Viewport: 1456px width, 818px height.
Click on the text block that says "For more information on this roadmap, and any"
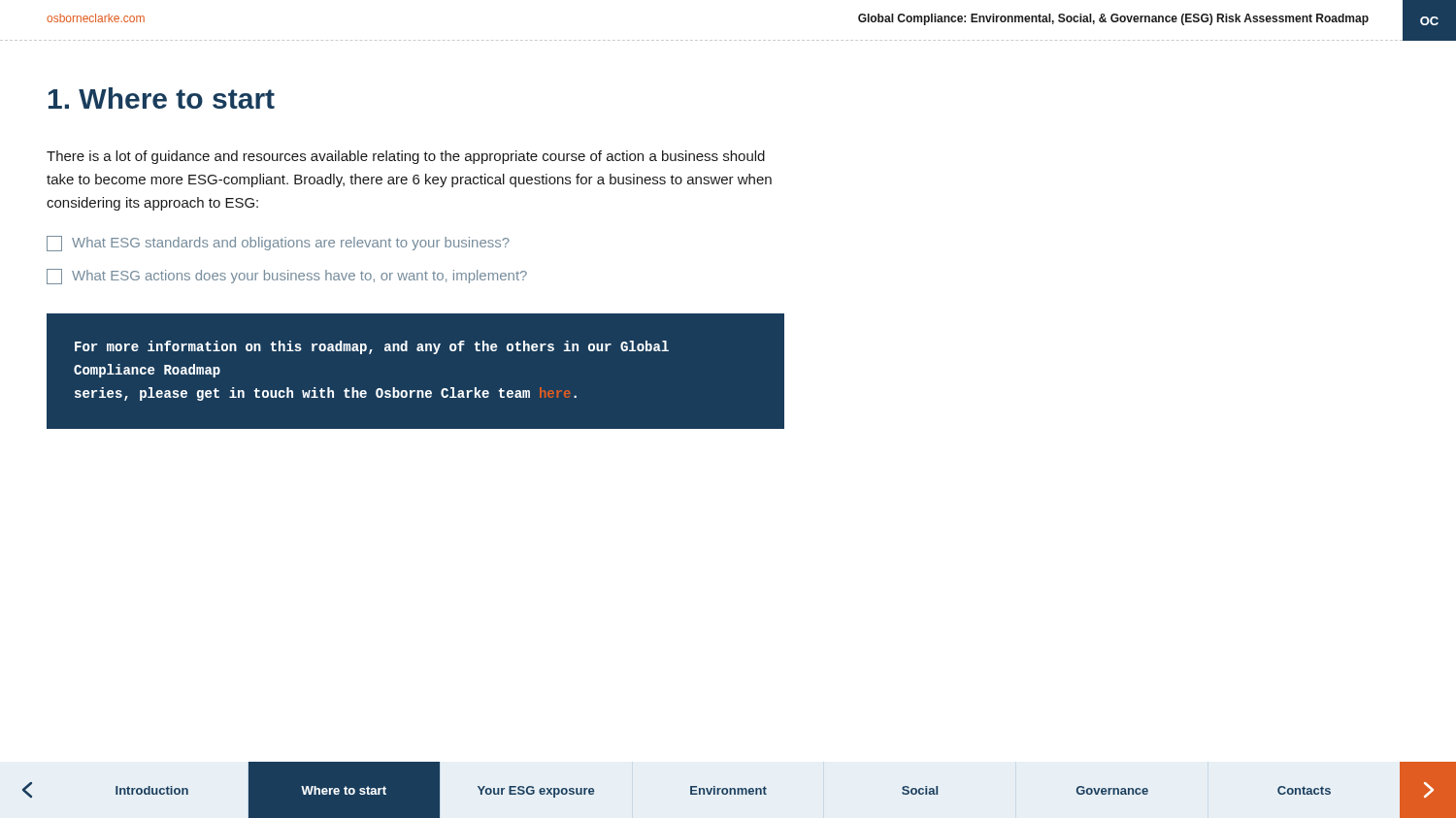click(415, 371)
